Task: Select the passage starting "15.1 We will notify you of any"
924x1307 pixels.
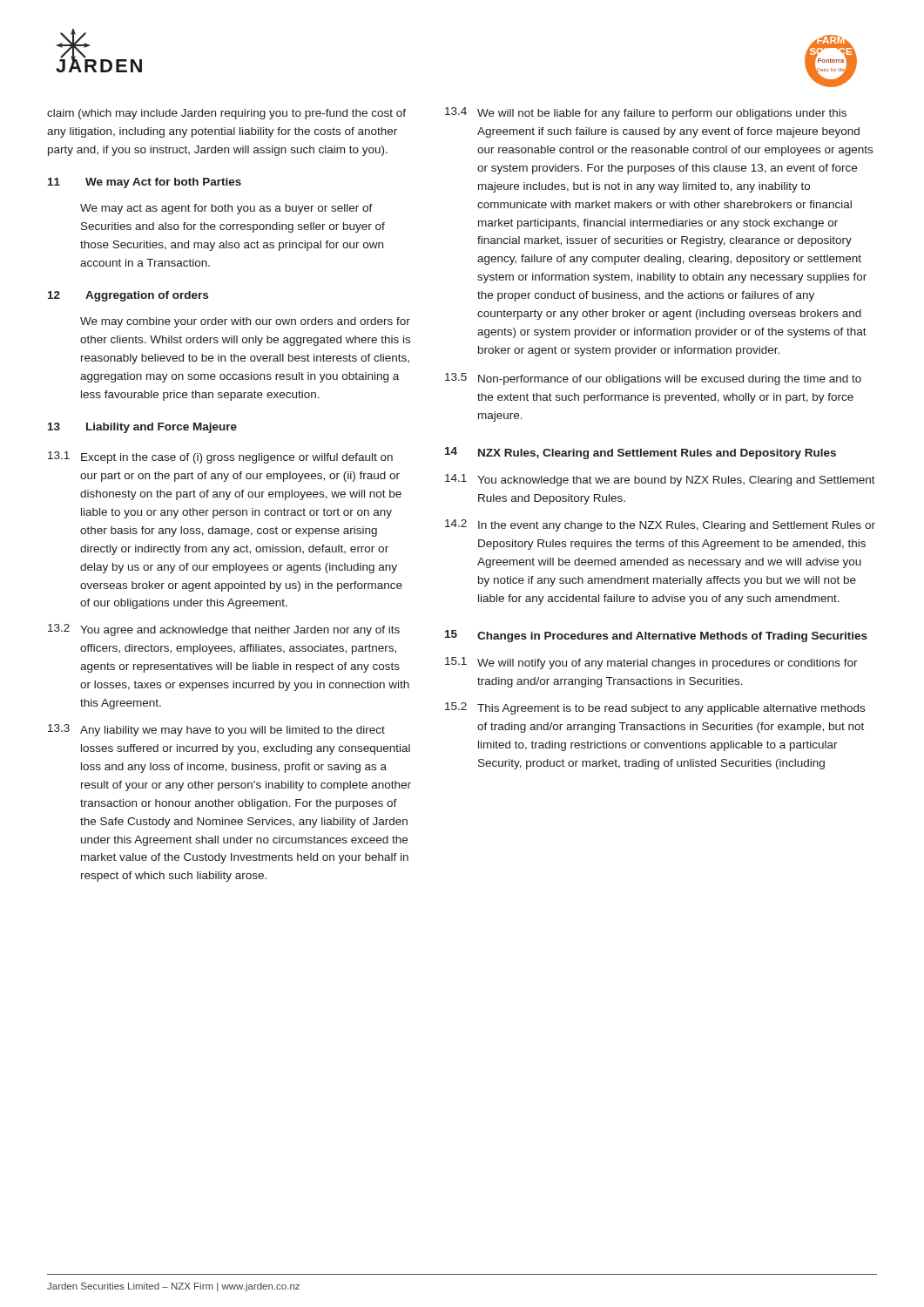Action: coord(661,673)
